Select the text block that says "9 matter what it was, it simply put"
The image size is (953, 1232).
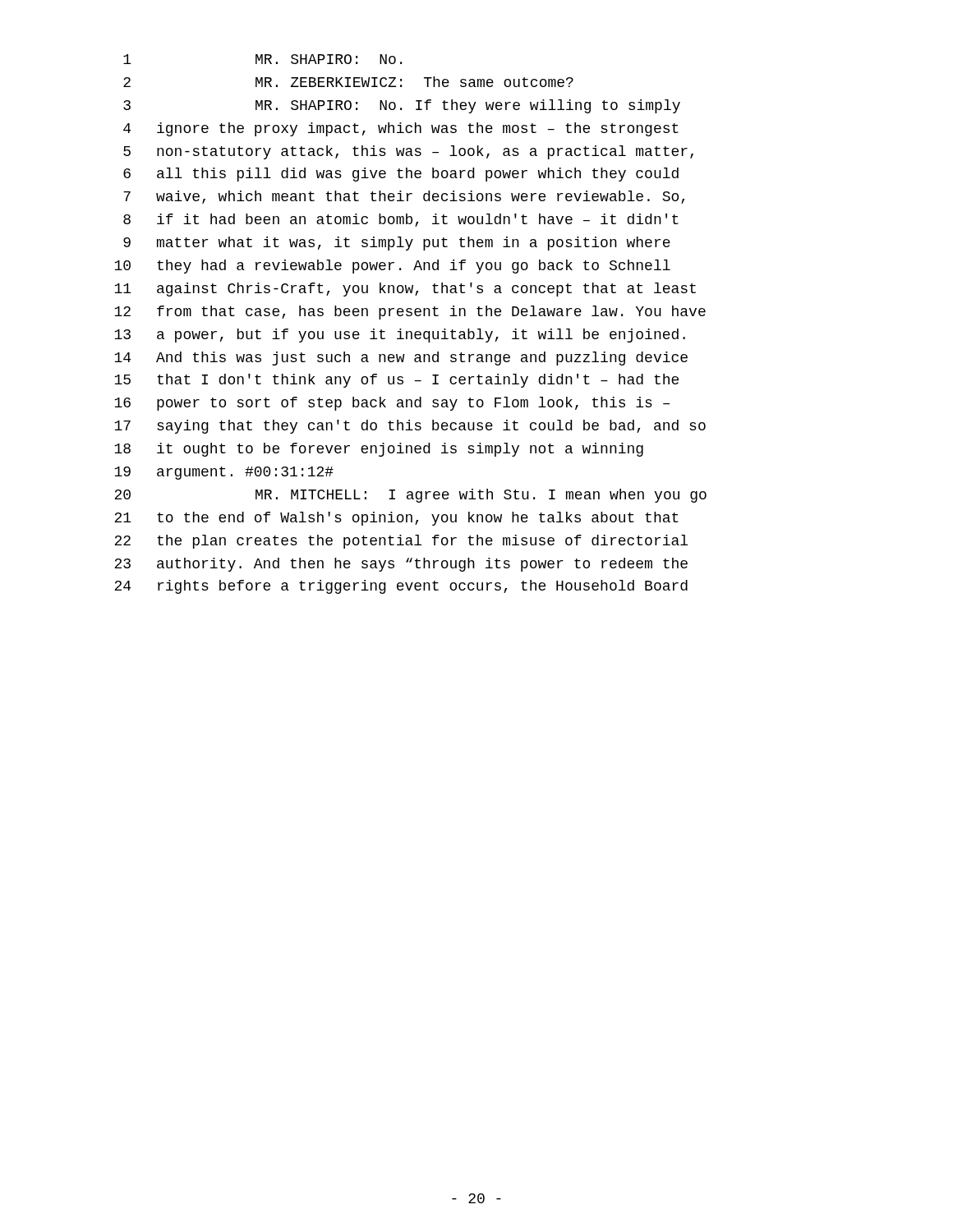485,244
